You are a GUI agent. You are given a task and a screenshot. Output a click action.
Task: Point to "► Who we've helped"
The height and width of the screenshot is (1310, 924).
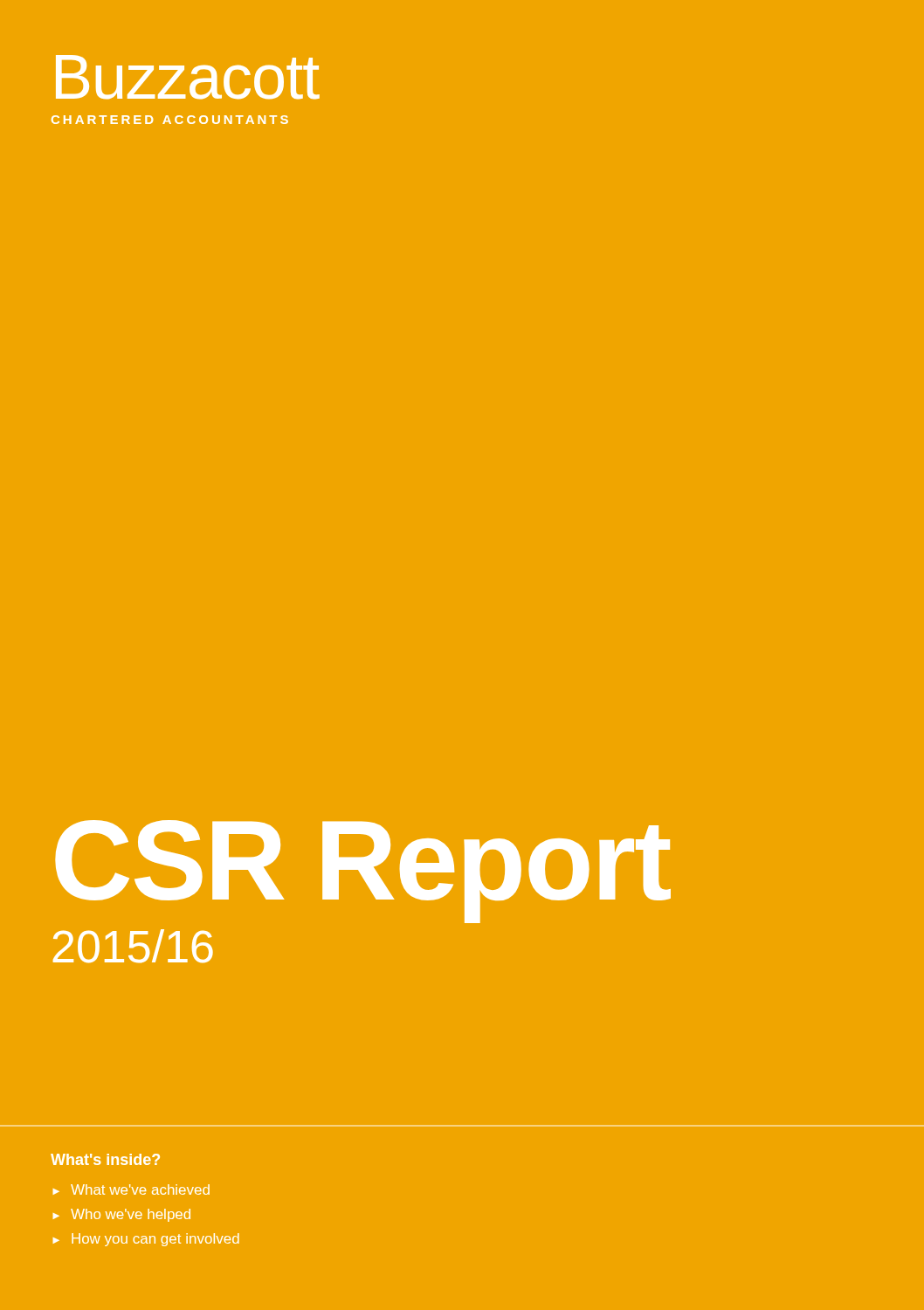[121, 1215]
